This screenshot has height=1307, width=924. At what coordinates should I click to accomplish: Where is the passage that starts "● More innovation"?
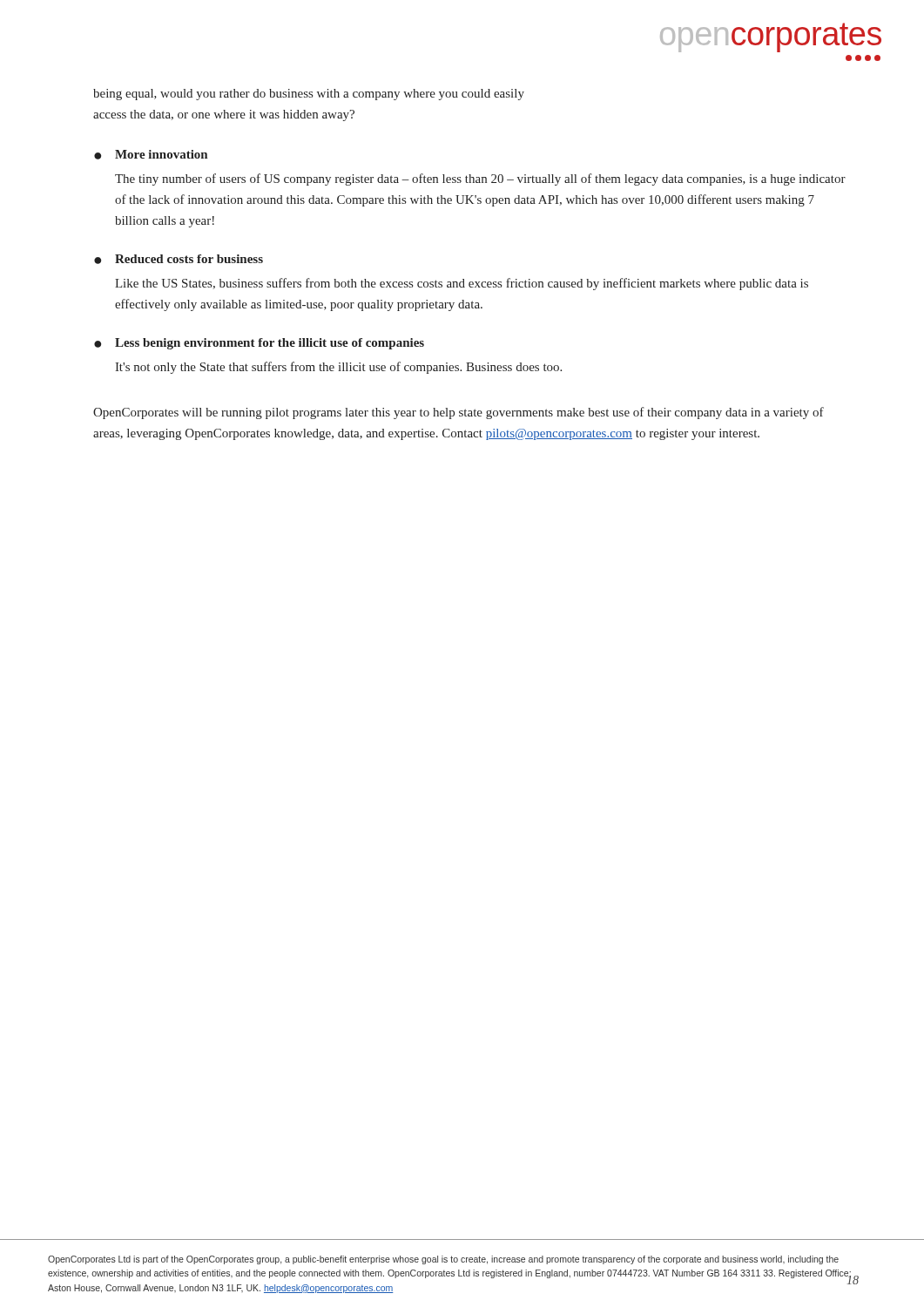pyautogui.click(x=469, y=187)
